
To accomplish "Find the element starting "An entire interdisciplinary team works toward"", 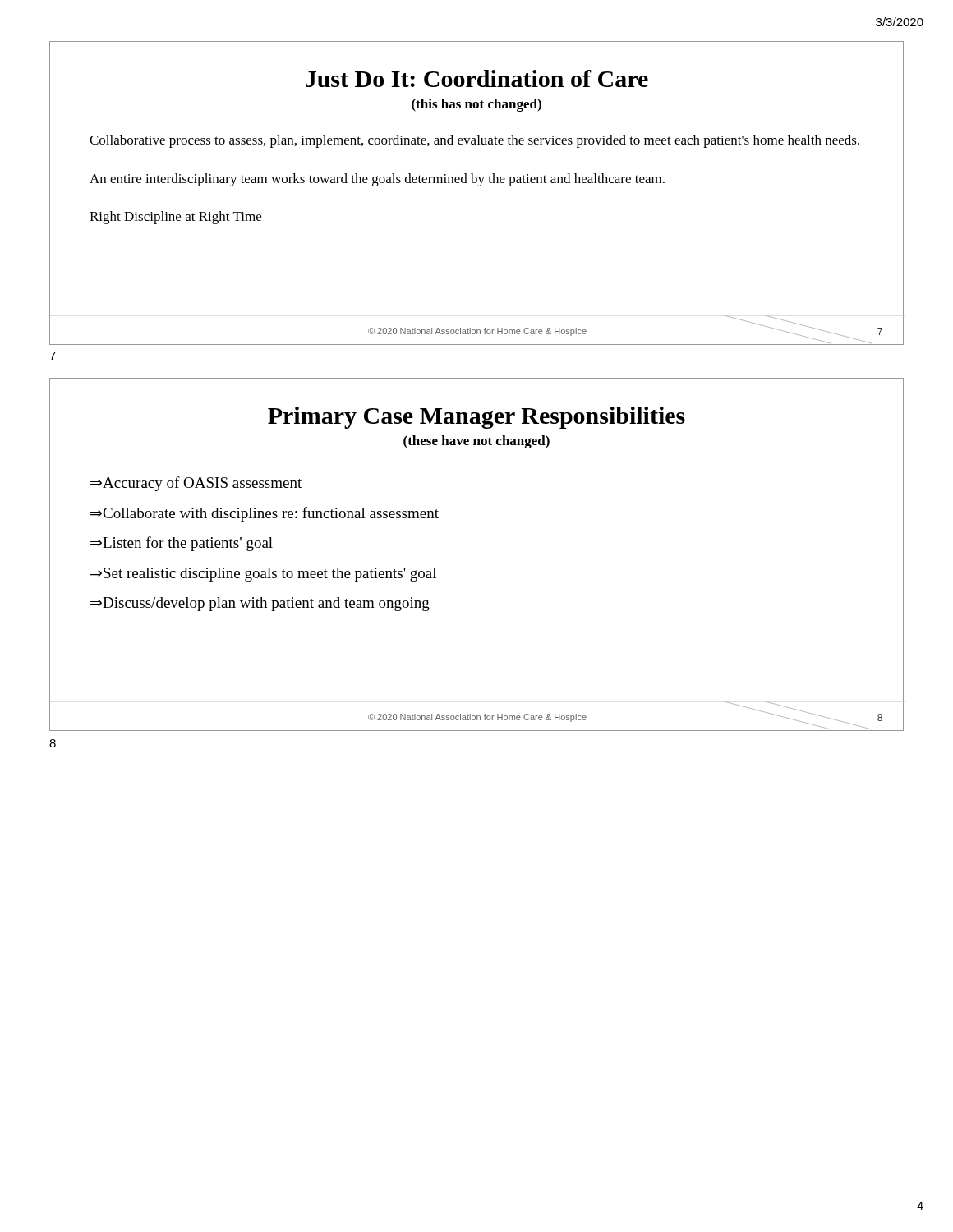I will coord(378,178).
